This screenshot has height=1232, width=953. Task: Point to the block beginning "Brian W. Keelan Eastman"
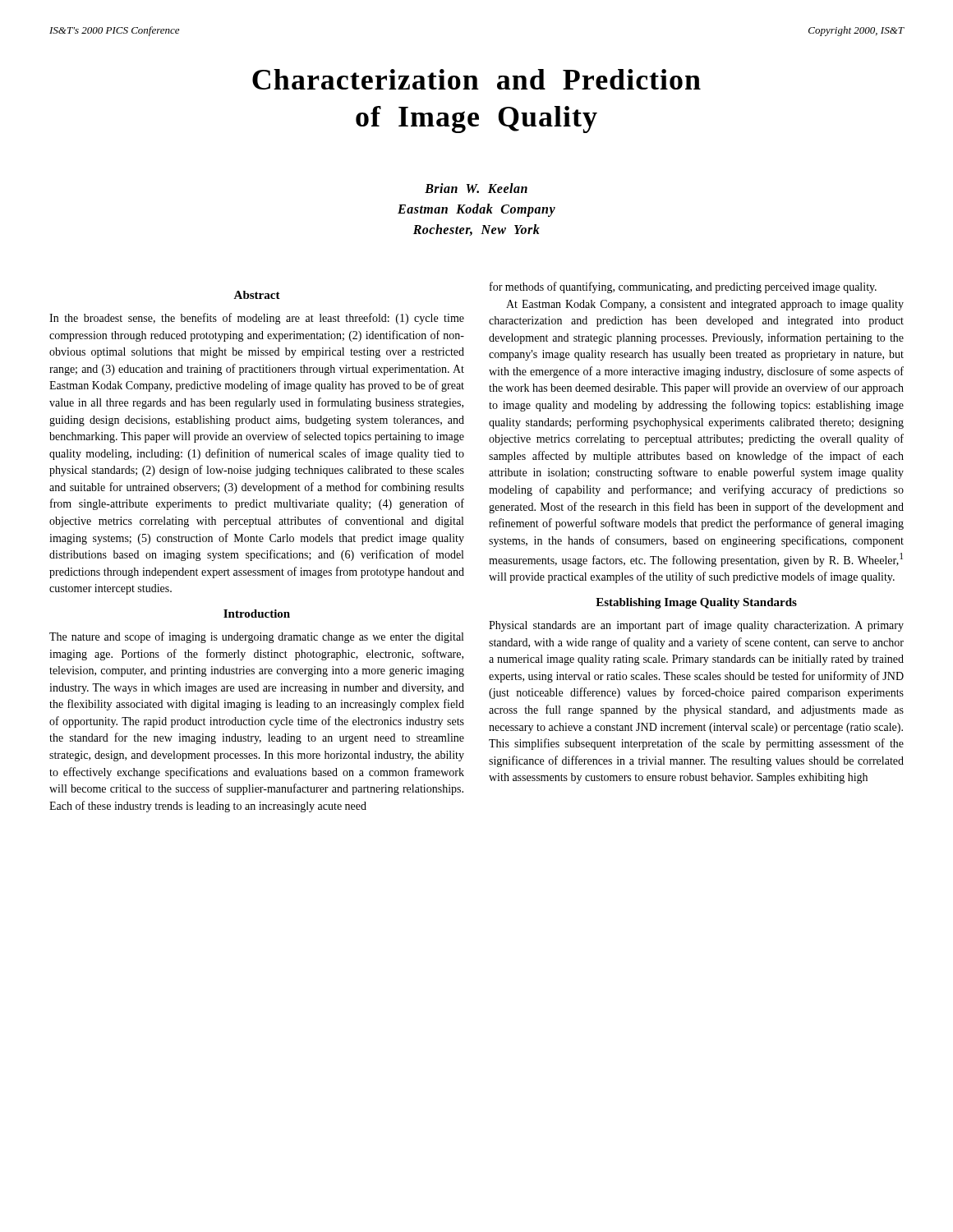click(476, 210)
